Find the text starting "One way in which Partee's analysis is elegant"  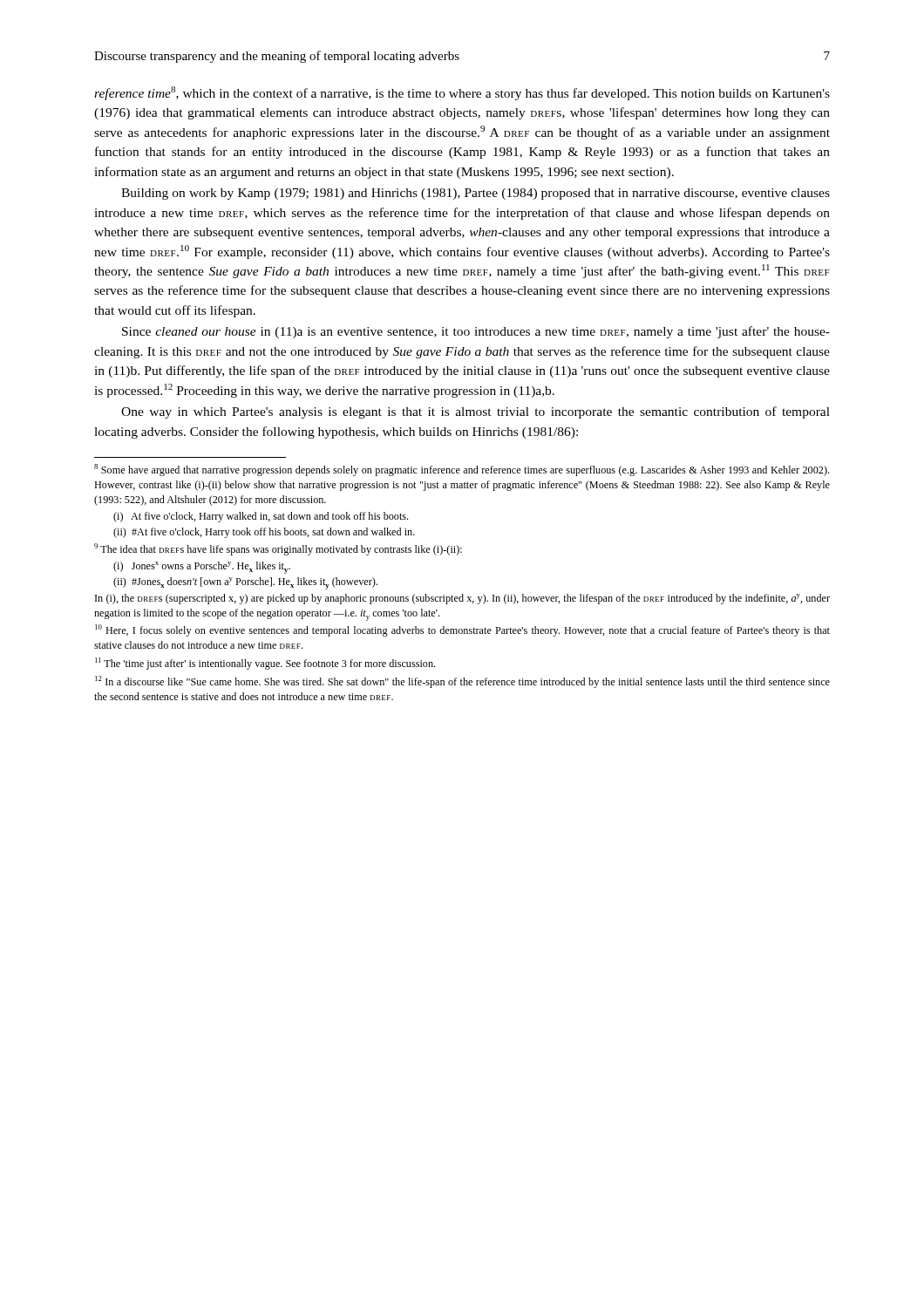click(x=462, y=422)
